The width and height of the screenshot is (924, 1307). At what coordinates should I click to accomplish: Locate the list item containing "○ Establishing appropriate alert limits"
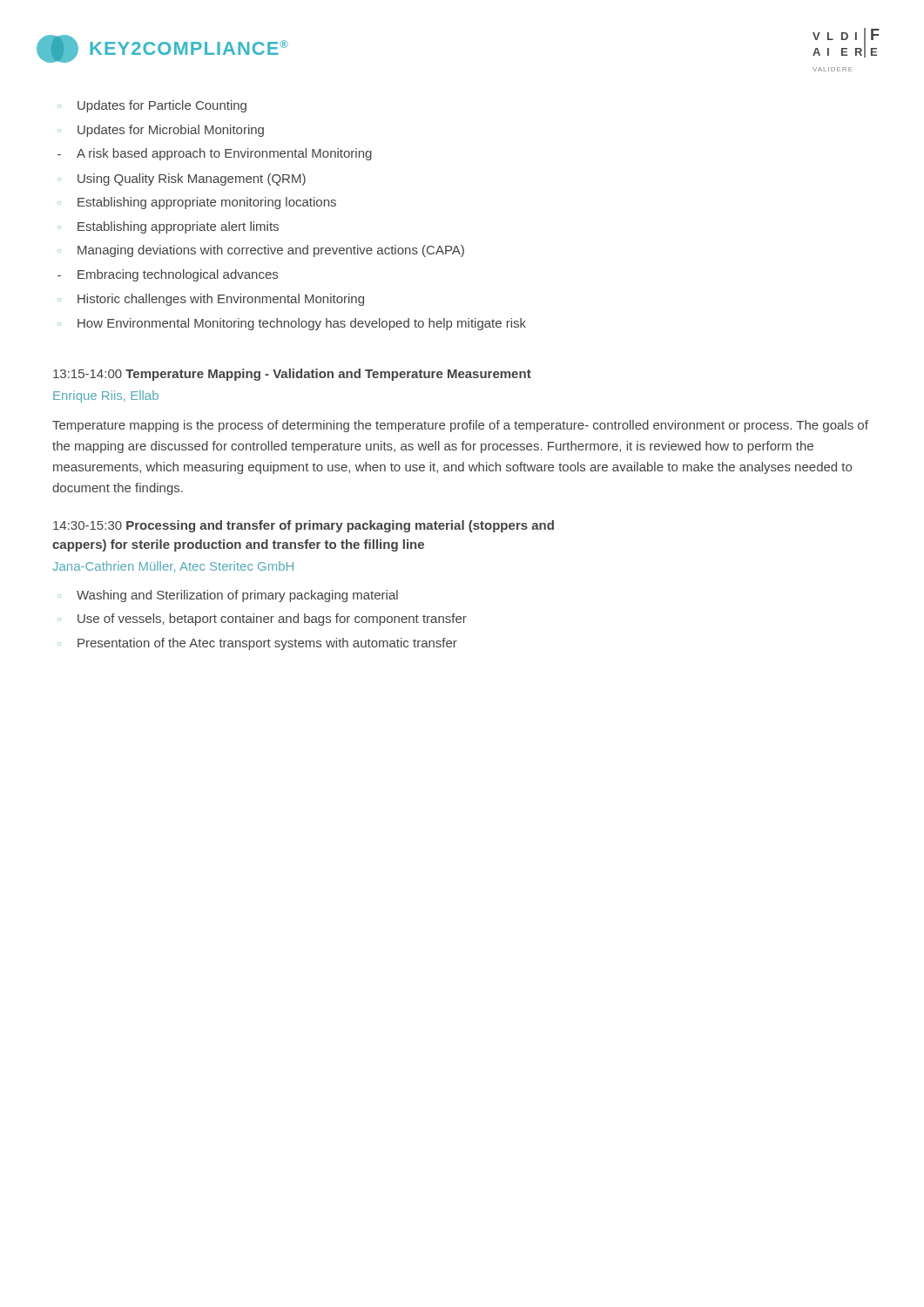click(166, 226)
